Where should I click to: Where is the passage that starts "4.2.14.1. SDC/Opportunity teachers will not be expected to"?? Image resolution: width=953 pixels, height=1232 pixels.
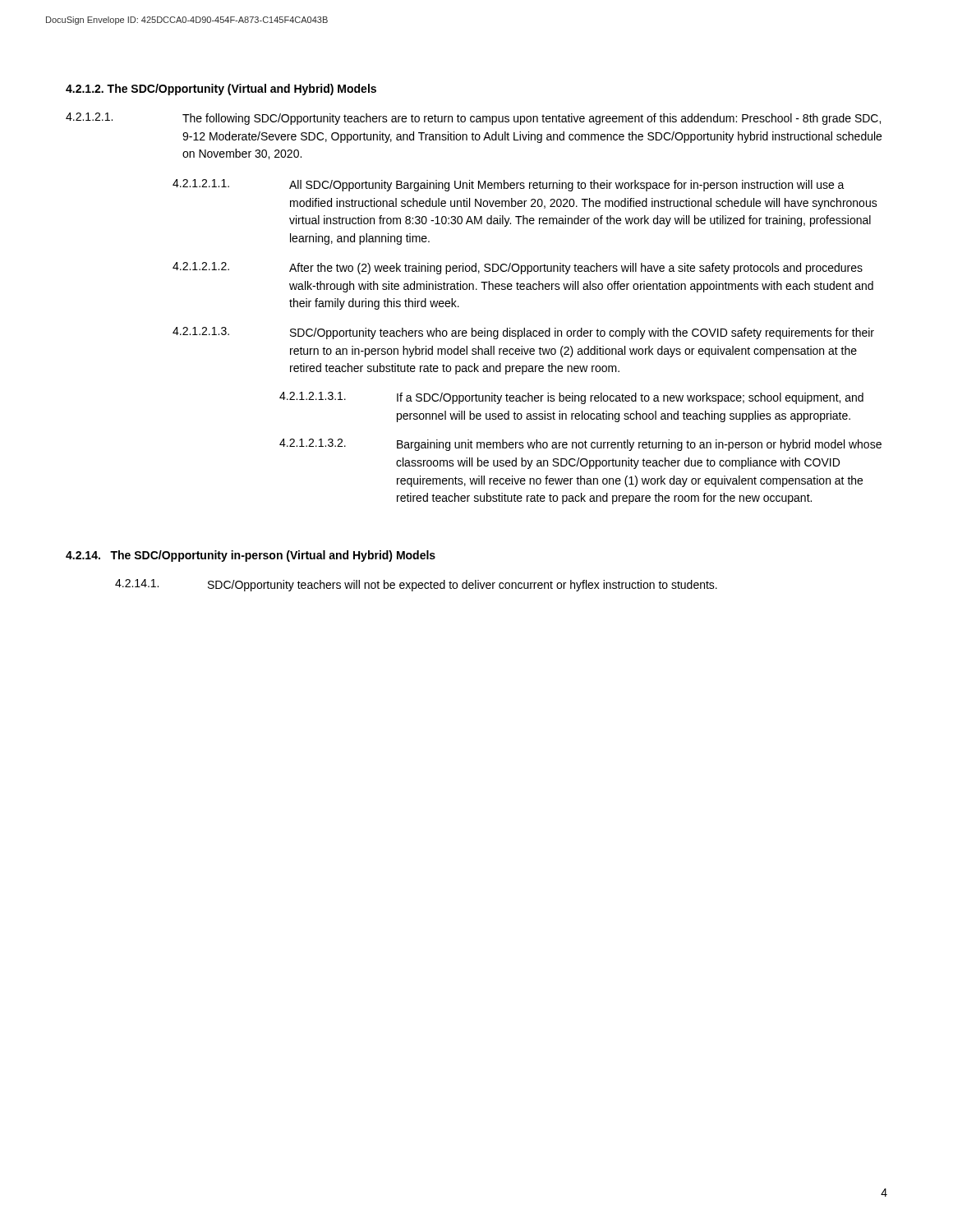416,586
